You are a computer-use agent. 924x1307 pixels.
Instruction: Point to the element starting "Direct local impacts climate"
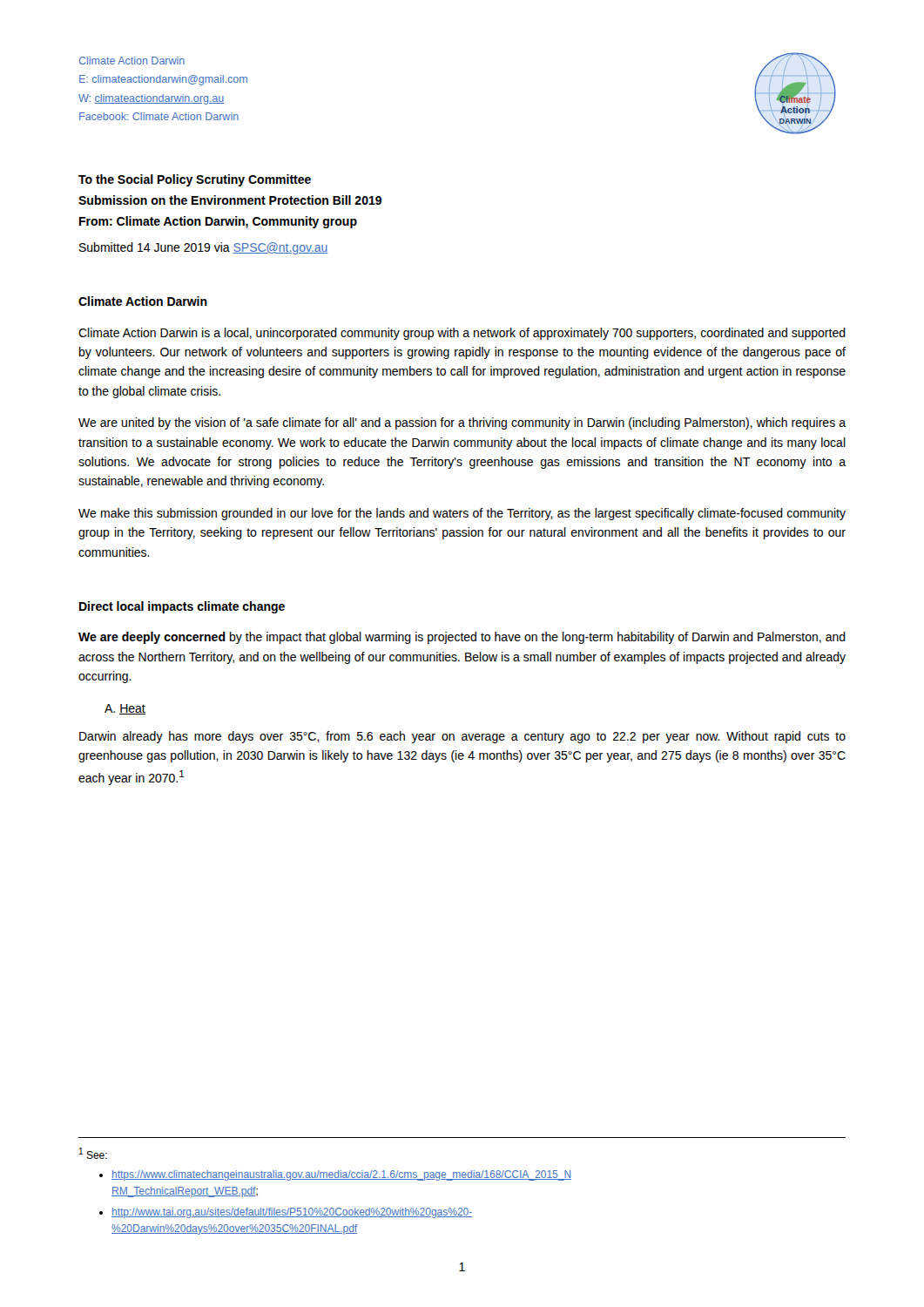coord(182,606)
